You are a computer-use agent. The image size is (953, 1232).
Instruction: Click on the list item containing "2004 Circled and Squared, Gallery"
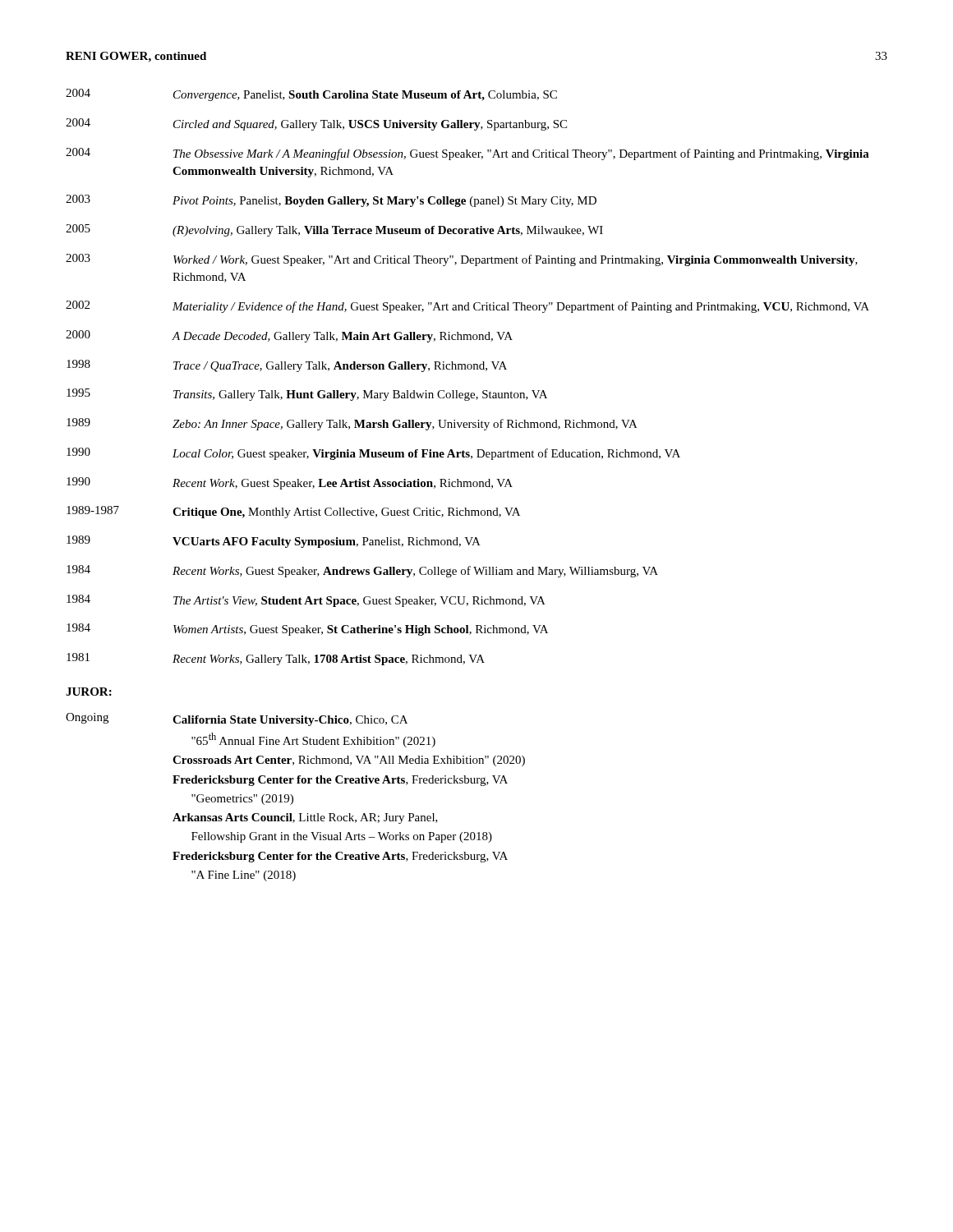(x=476, y=124)
